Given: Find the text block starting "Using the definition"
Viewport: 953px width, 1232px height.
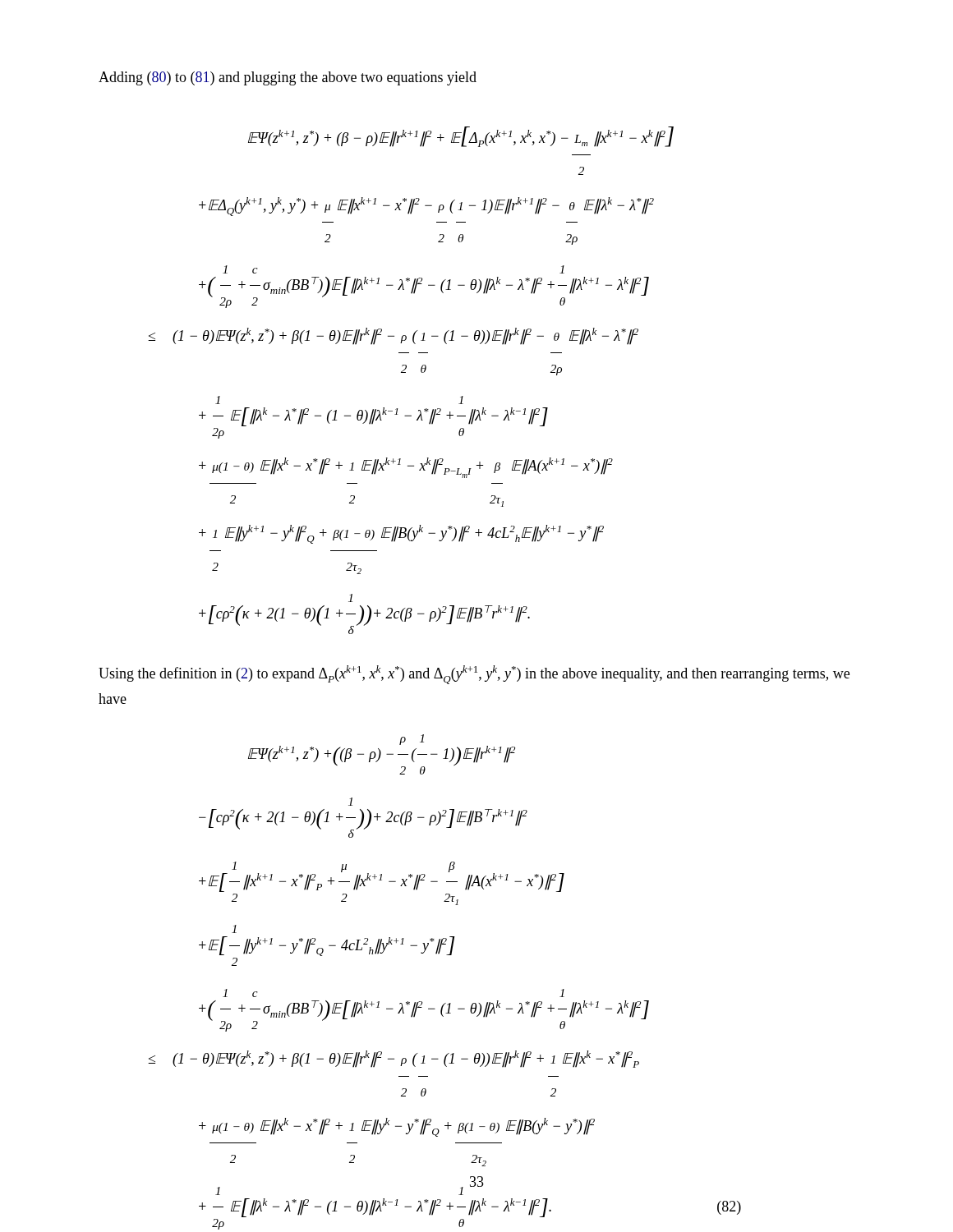Looking at the screenshot, I should [x=474, y=685].
